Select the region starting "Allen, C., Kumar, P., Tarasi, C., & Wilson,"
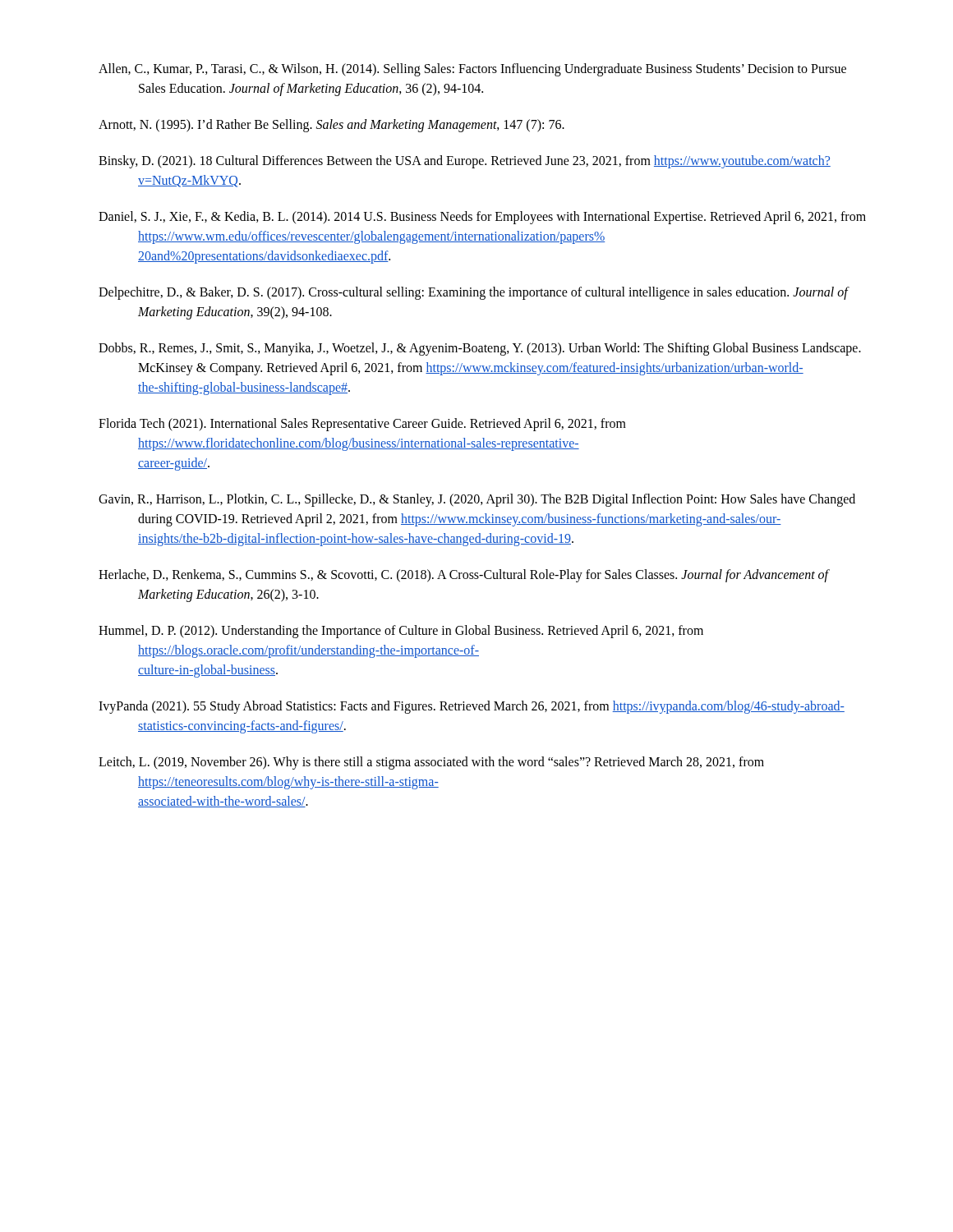Viewport: 953px width, 1232px height. [x=473, y=78]
